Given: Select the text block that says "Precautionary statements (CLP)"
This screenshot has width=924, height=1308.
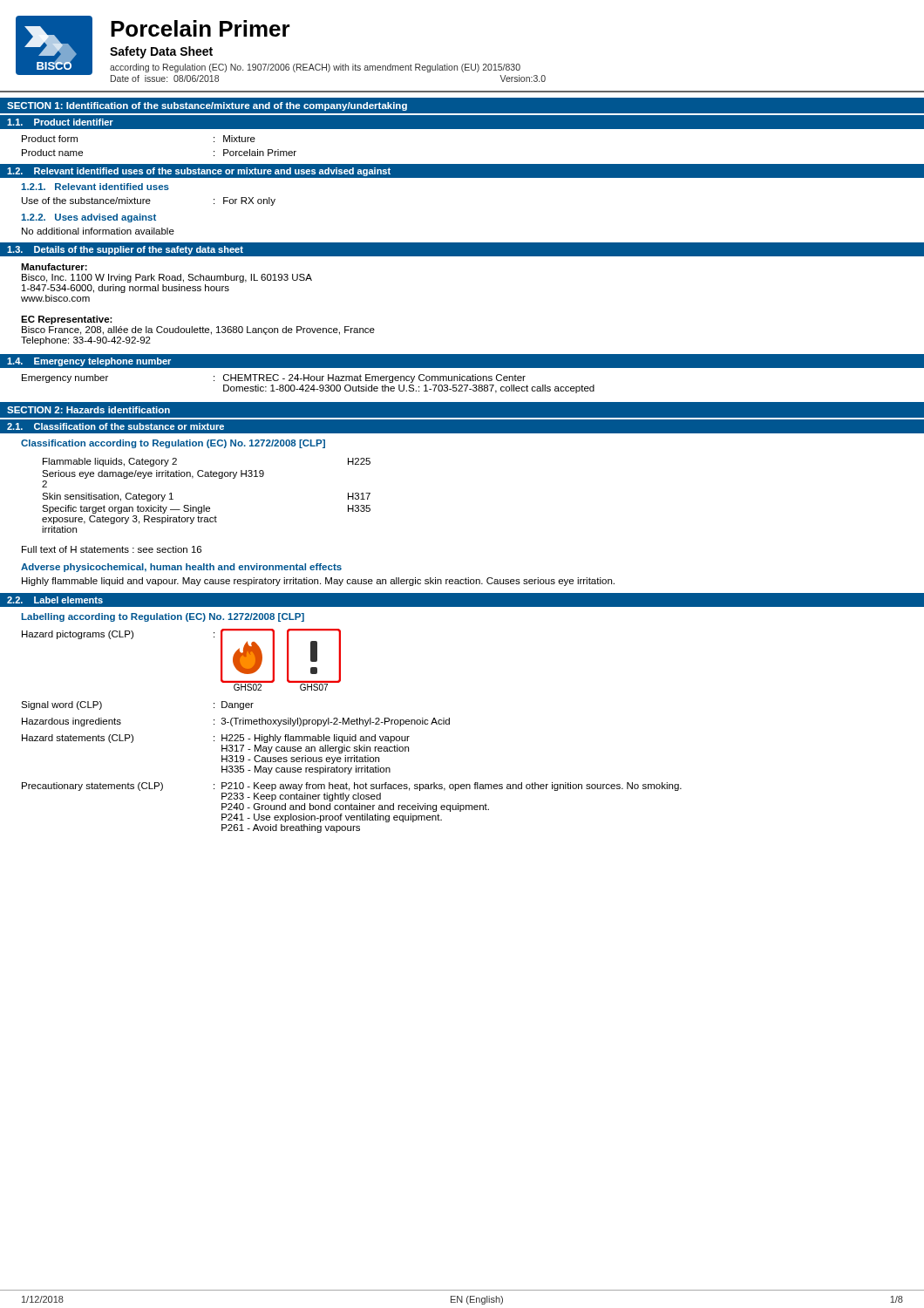Looking at the screenshot, I should tap(462, 807).
